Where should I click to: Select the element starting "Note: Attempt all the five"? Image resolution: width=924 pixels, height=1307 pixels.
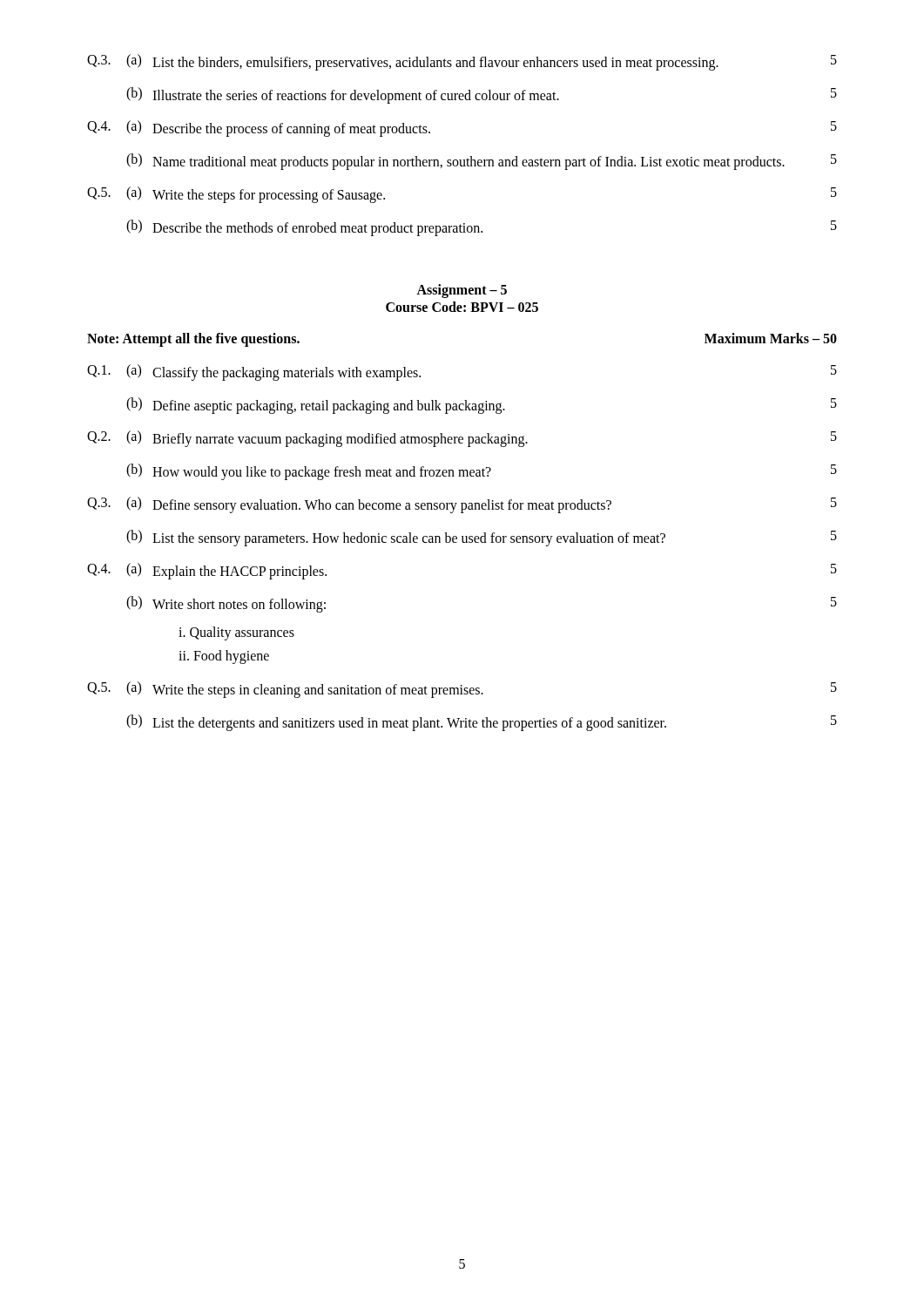coord(194,339)
